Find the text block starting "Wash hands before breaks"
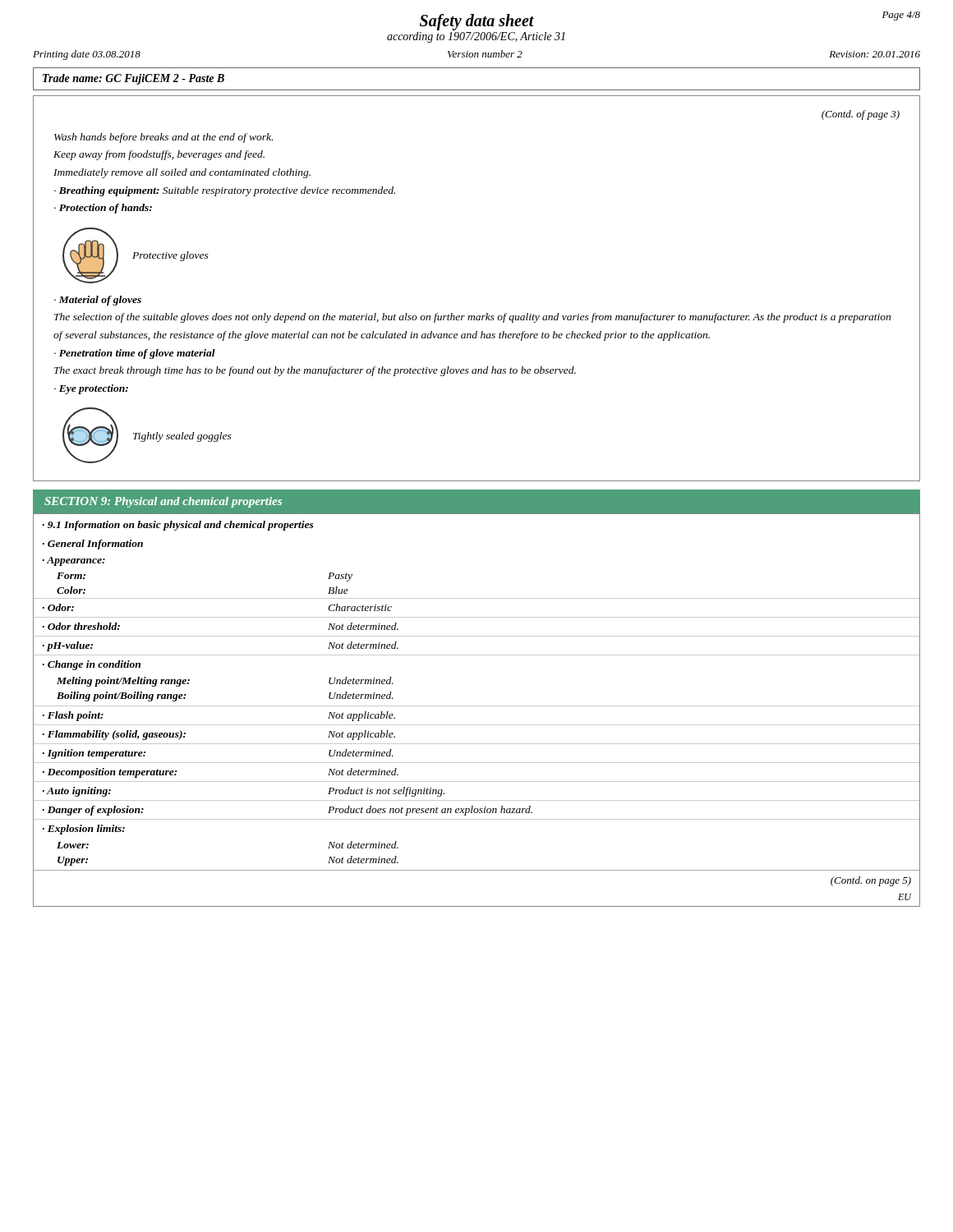The image size is (953, 1232). [x=225, y=172]
